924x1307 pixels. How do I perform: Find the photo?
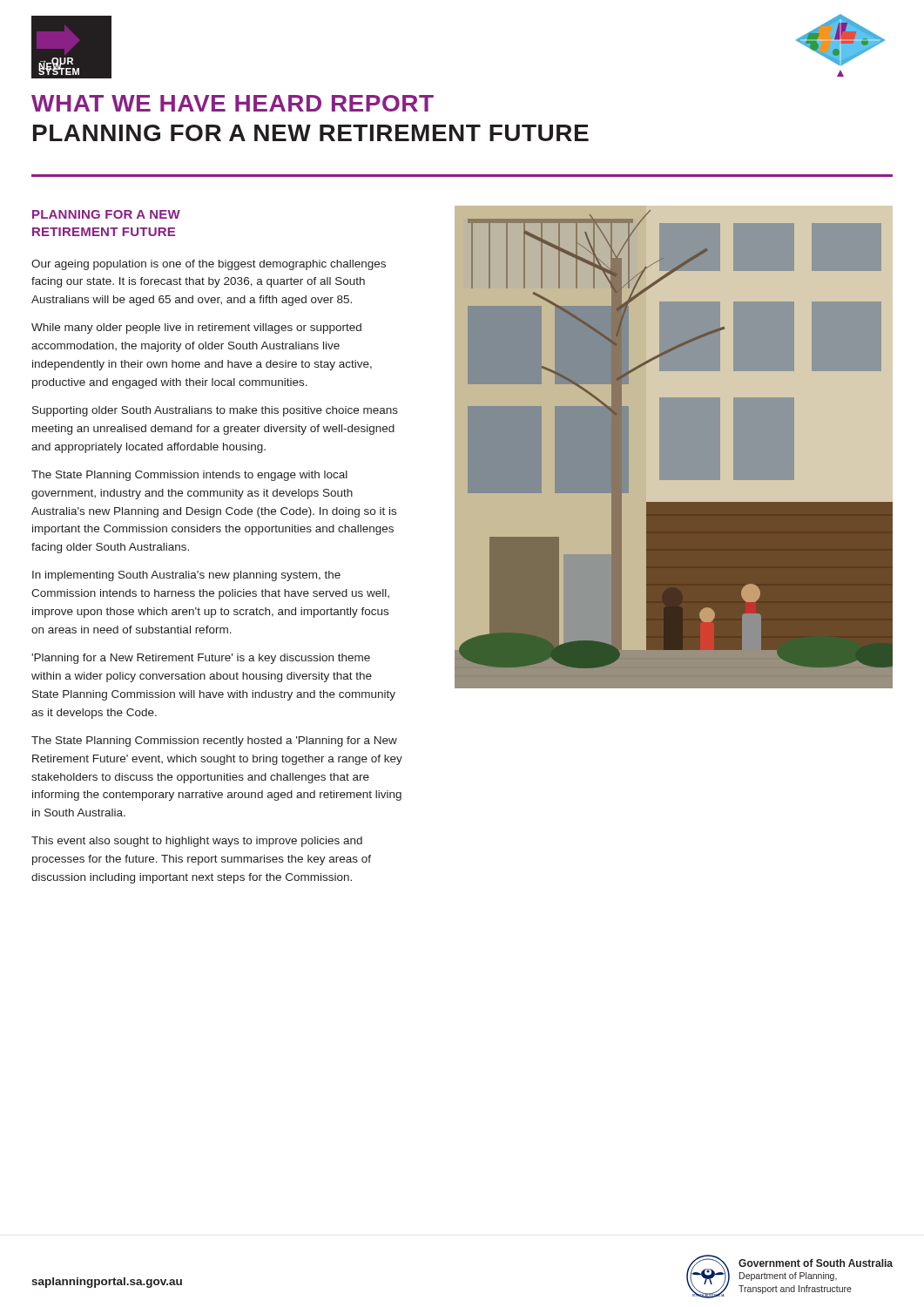pos(674,447)
